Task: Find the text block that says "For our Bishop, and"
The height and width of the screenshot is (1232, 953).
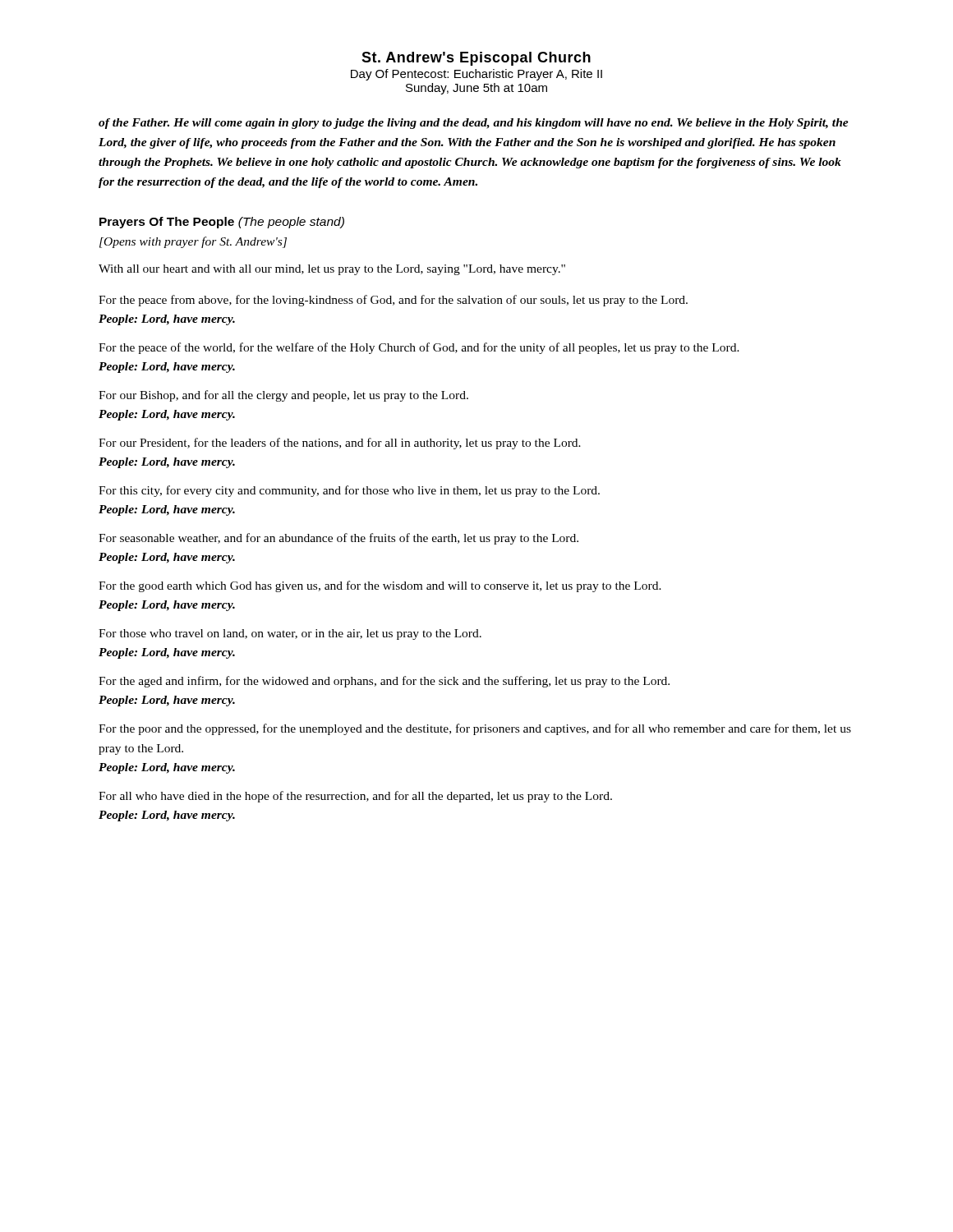Action: (x=476, y=403)
